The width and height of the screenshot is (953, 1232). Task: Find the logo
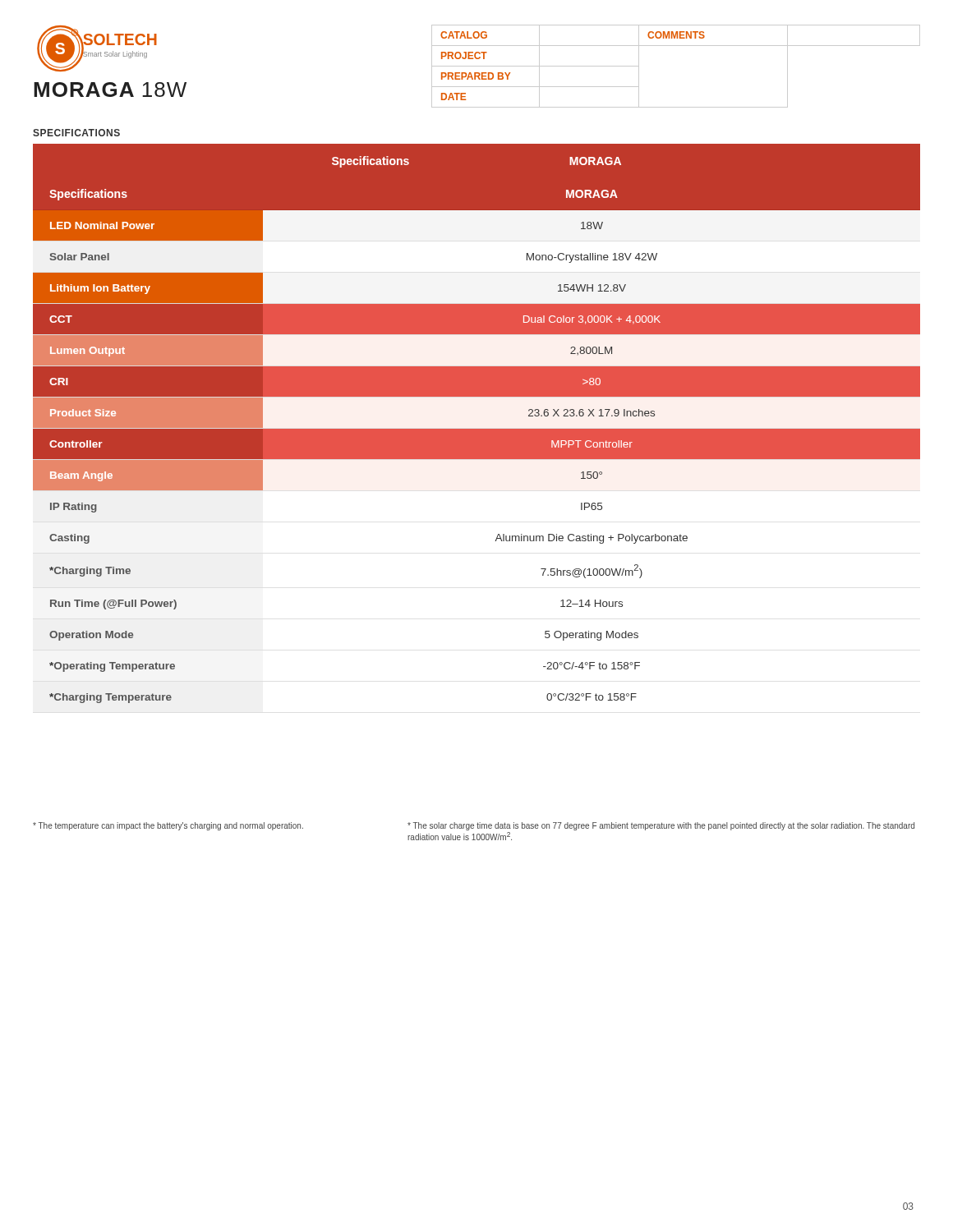click(x=110, y=64)
